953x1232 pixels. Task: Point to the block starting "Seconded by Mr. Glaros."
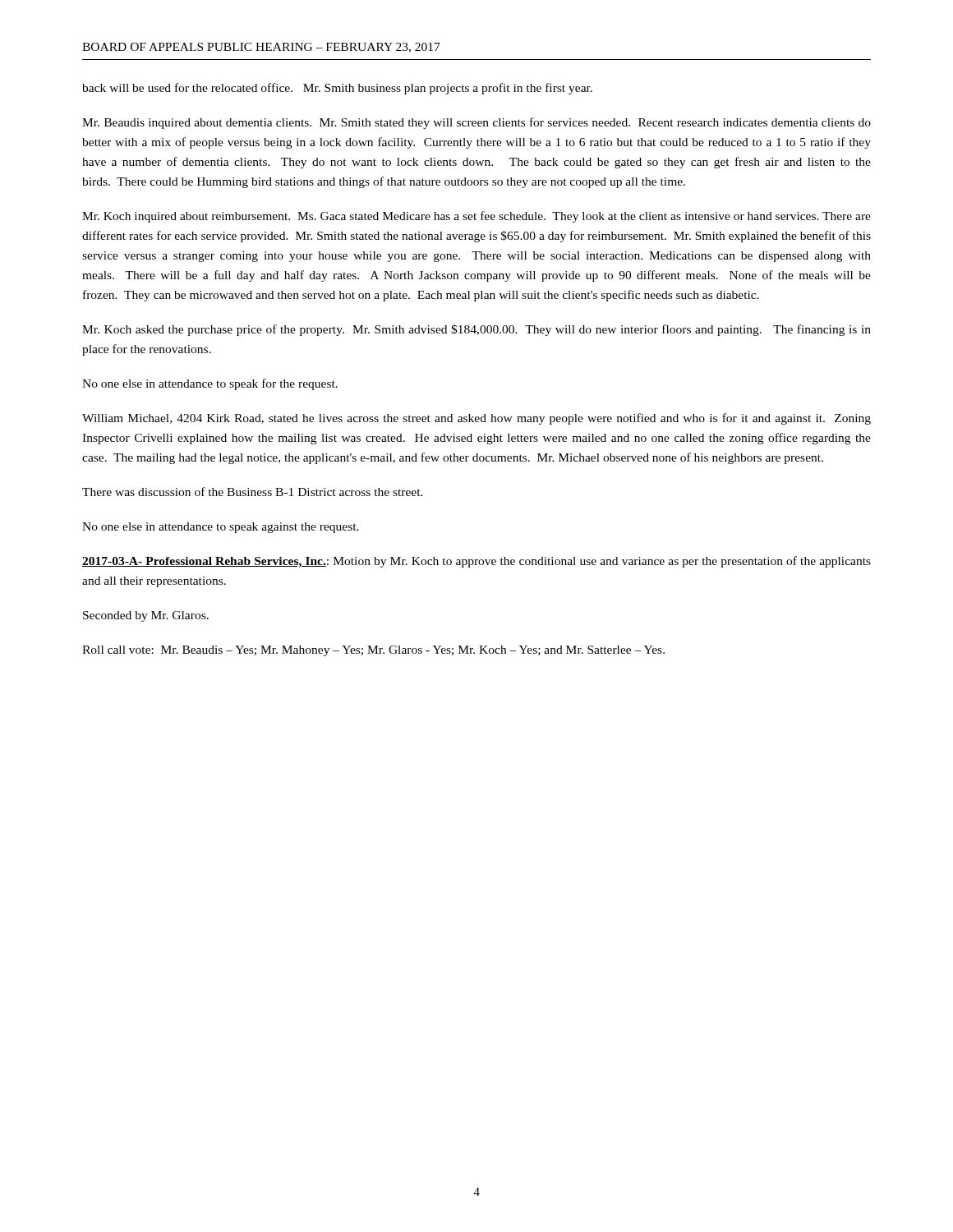click(x=146, y=616)
